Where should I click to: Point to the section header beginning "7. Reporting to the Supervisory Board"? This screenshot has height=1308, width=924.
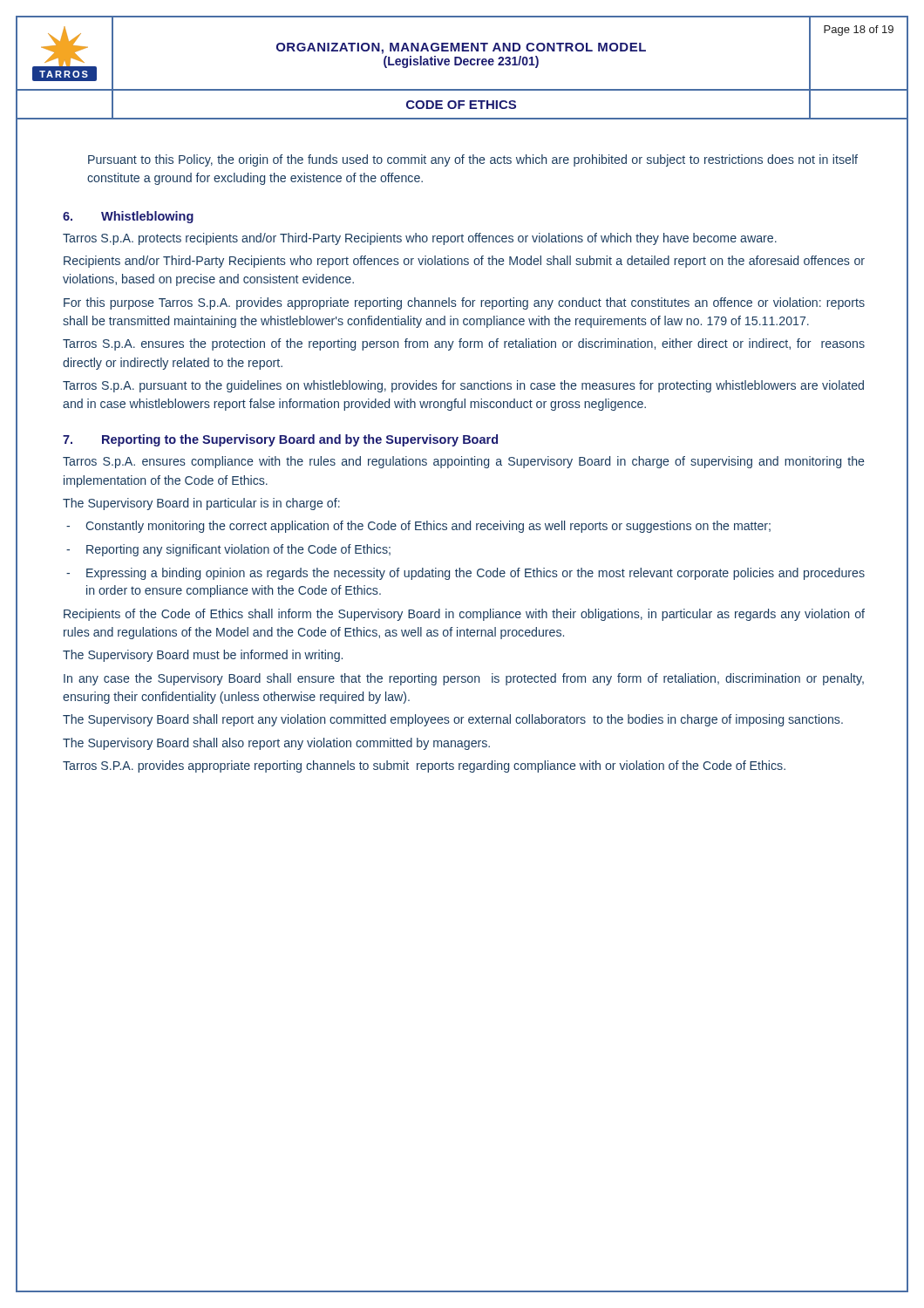click(464, 440)
